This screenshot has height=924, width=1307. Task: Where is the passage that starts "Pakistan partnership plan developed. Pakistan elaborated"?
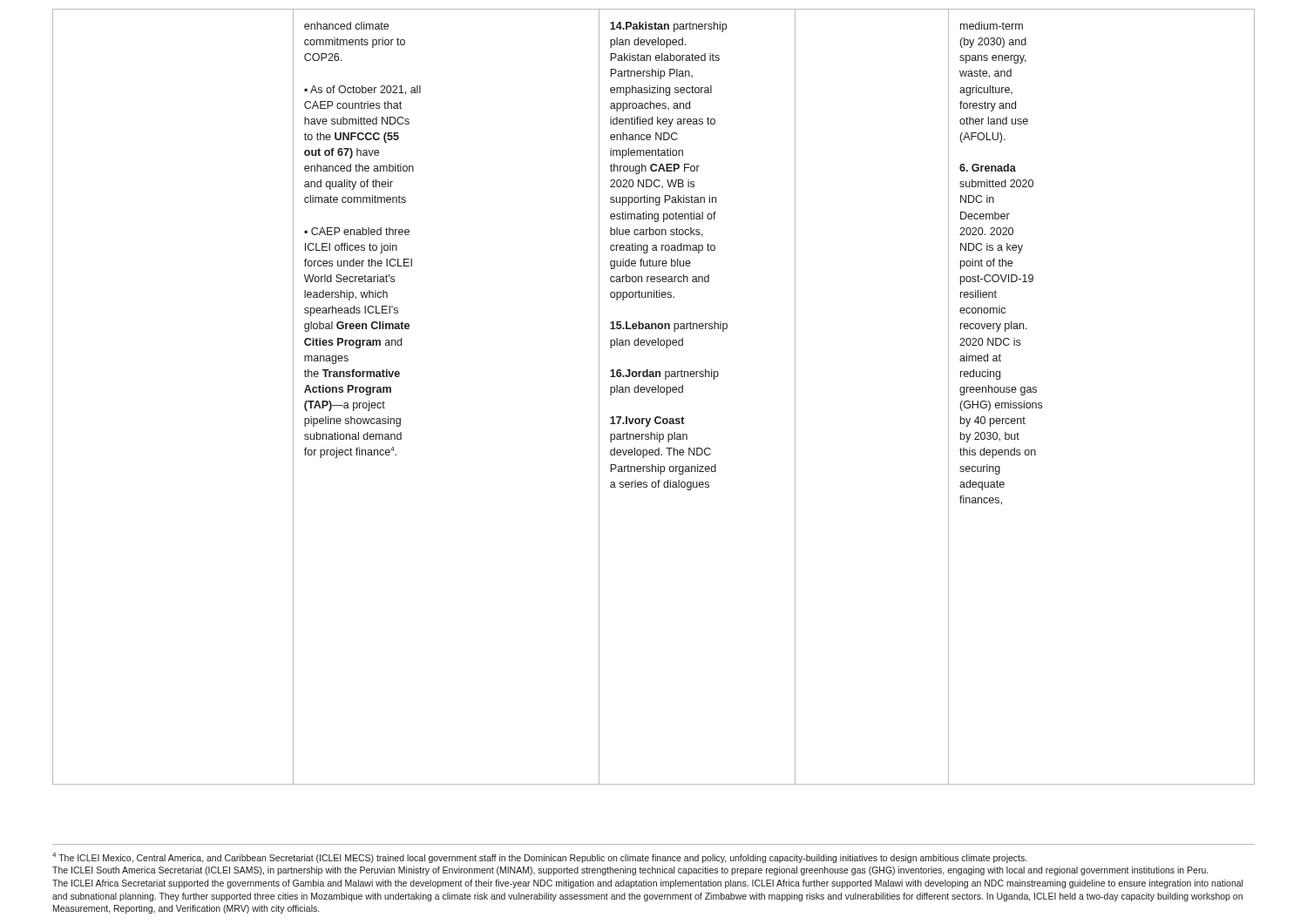coord(669,255)
